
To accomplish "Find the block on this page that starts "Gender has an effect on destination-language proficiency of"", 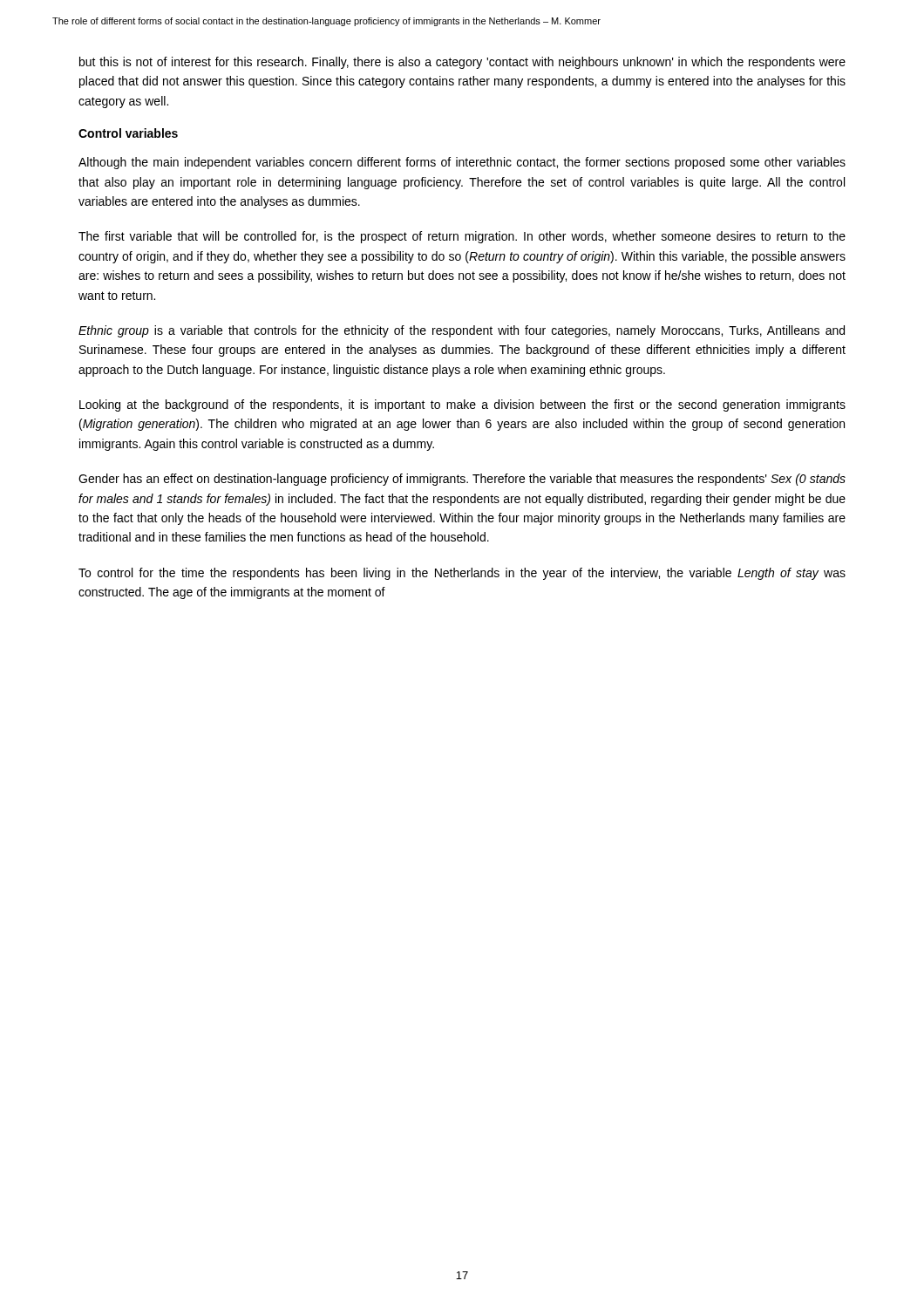I will point(462,508).
